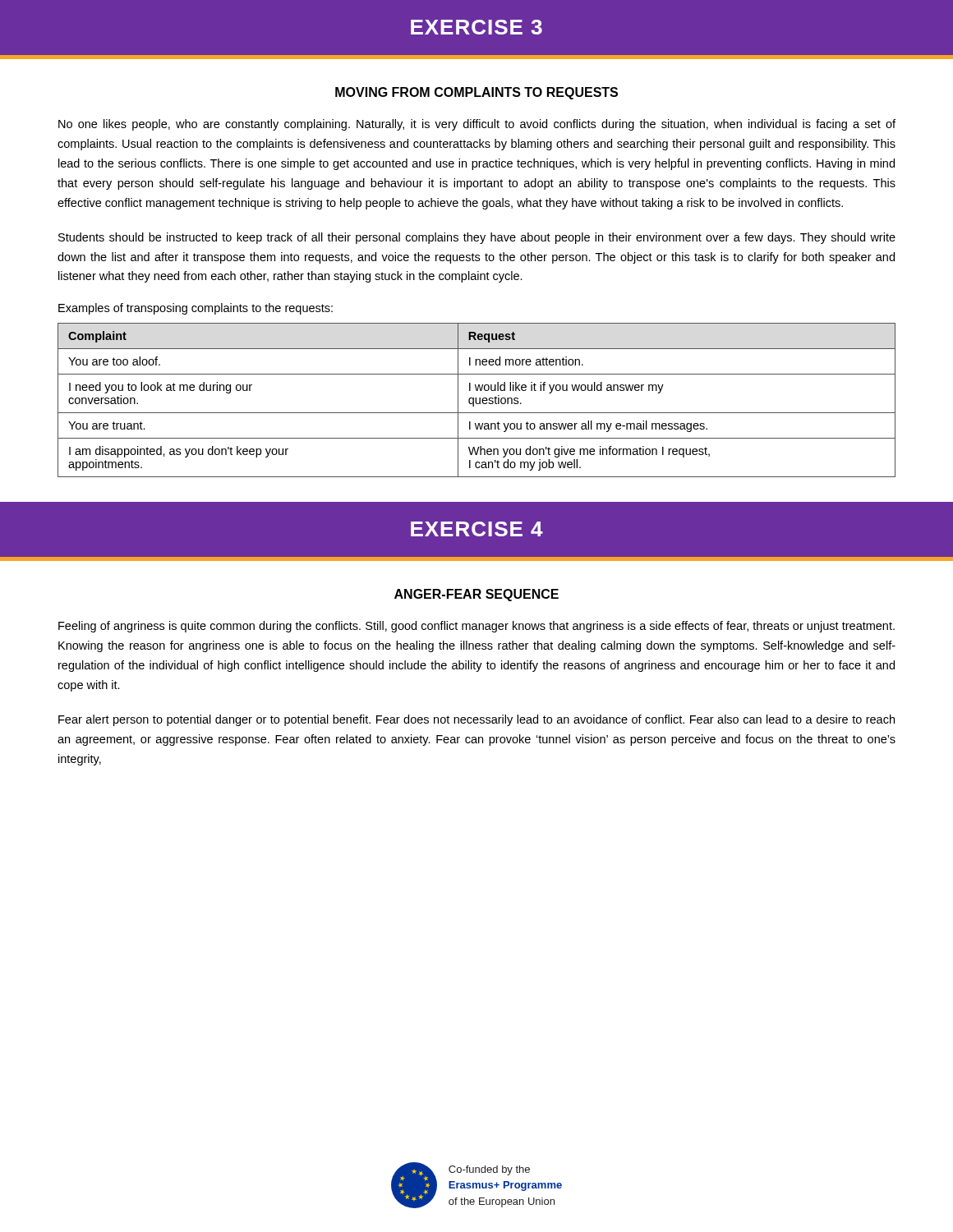This screenshot has height=1232, width=953.
Task: Find the table that mentions "I need you"
Action: click(476, 400)
